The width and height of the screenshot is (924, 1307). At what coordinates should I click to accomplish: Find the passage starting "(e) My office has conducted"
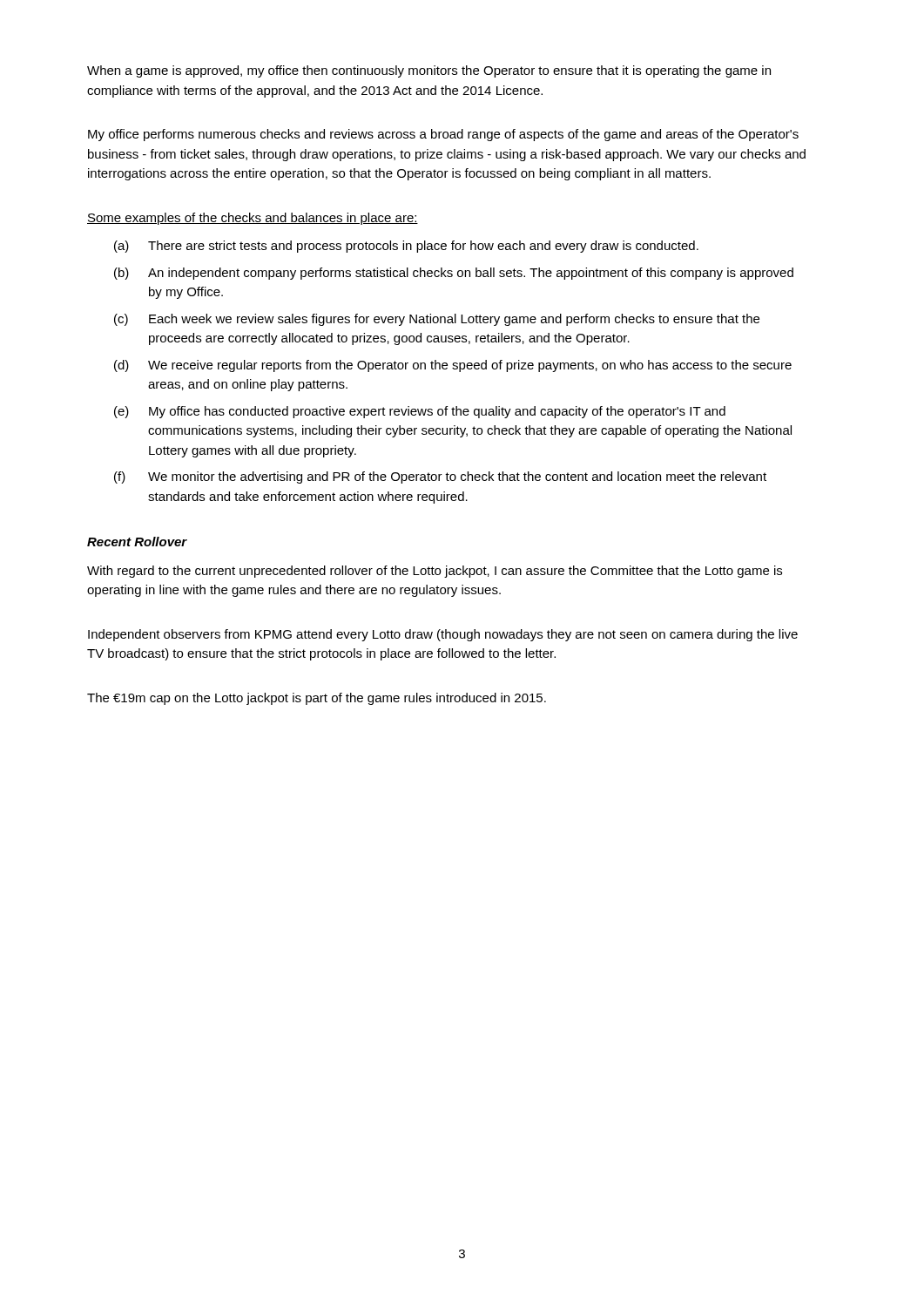tap(462, 431)
